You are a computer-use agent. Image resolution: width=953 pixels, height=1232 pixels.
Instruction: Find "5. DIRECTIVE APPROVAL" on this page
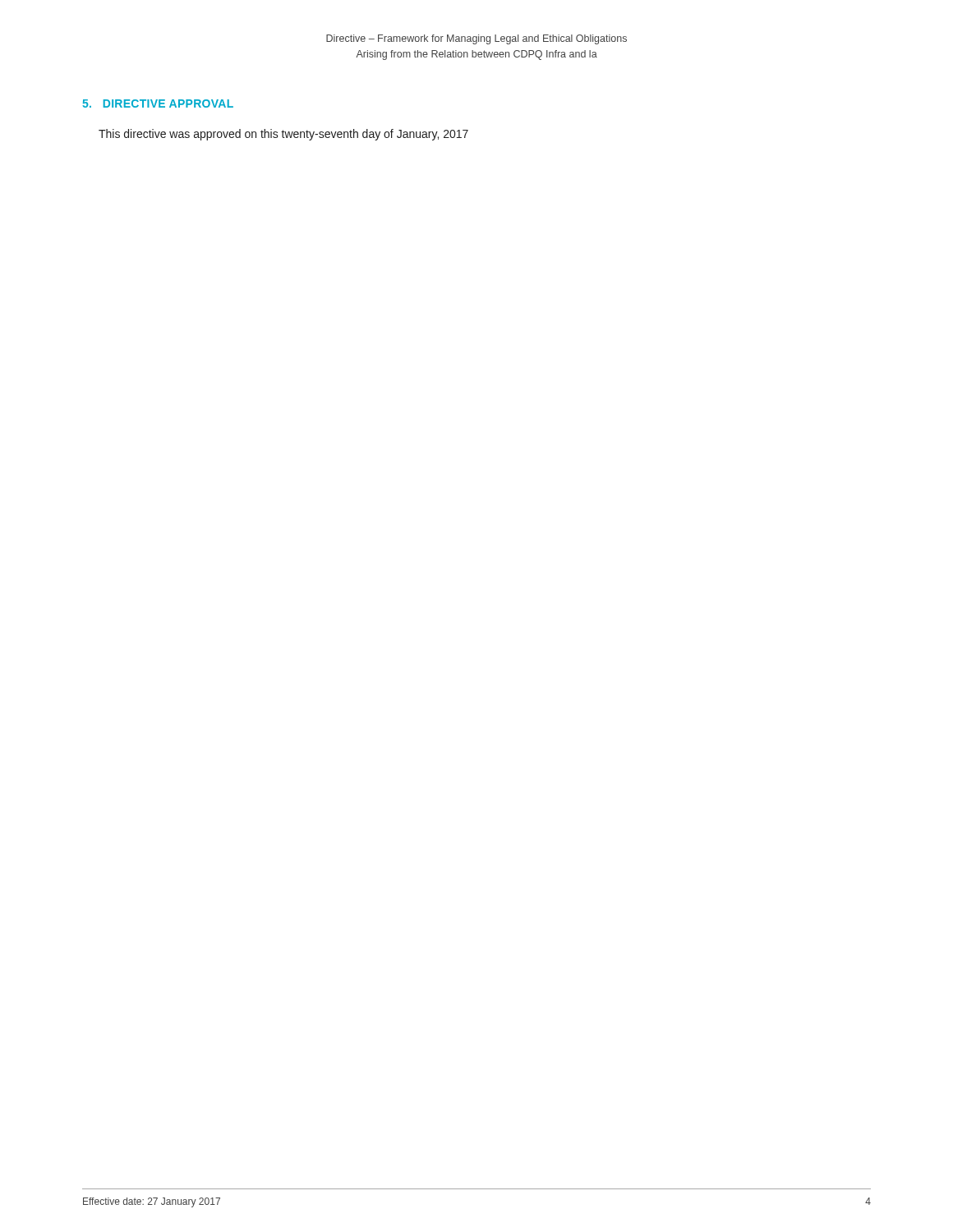[158, 103]
